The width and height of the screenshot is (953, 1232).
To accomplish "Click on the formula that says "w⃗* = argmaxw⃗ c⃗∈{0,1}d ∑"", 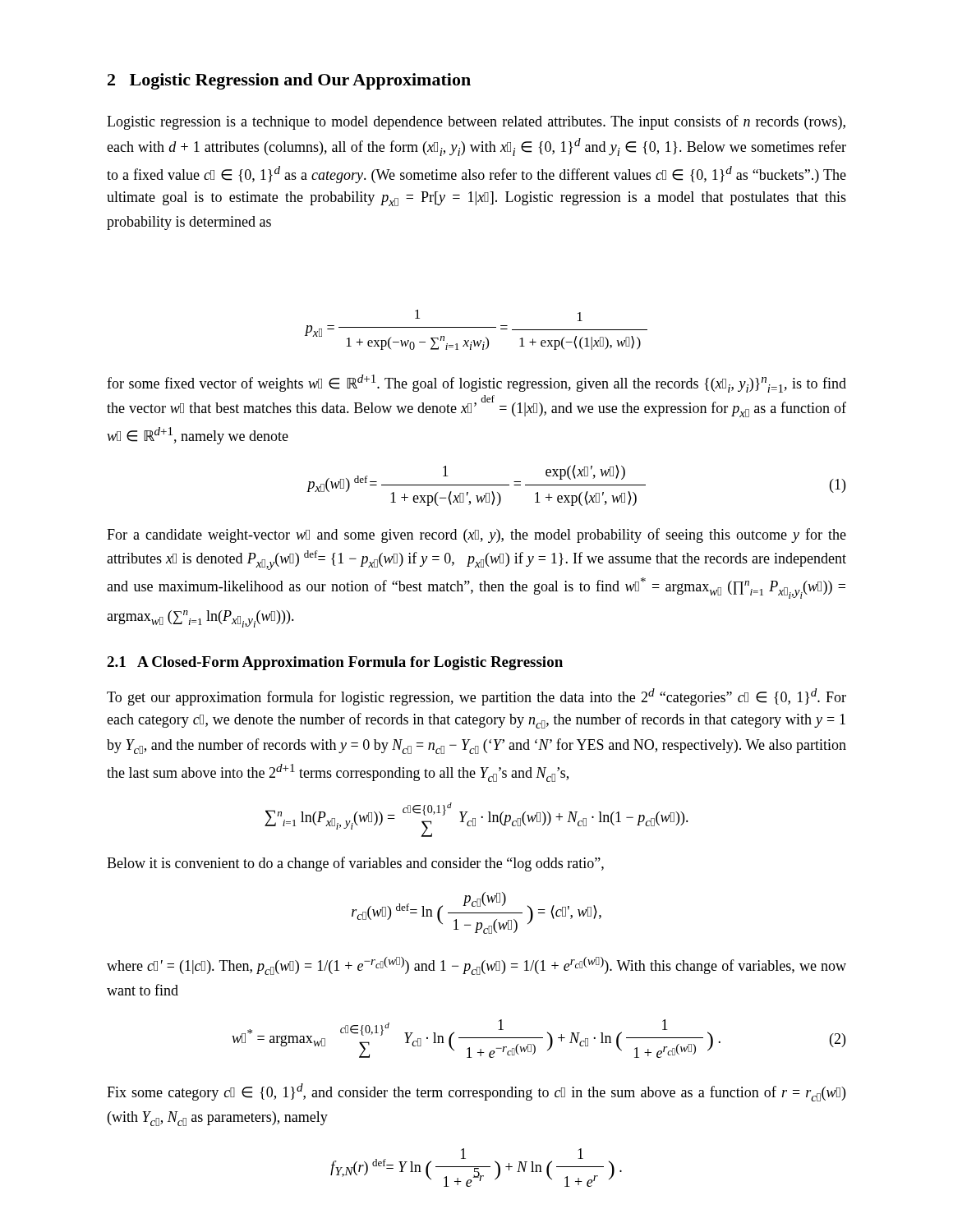I will tap(476, 1039).
